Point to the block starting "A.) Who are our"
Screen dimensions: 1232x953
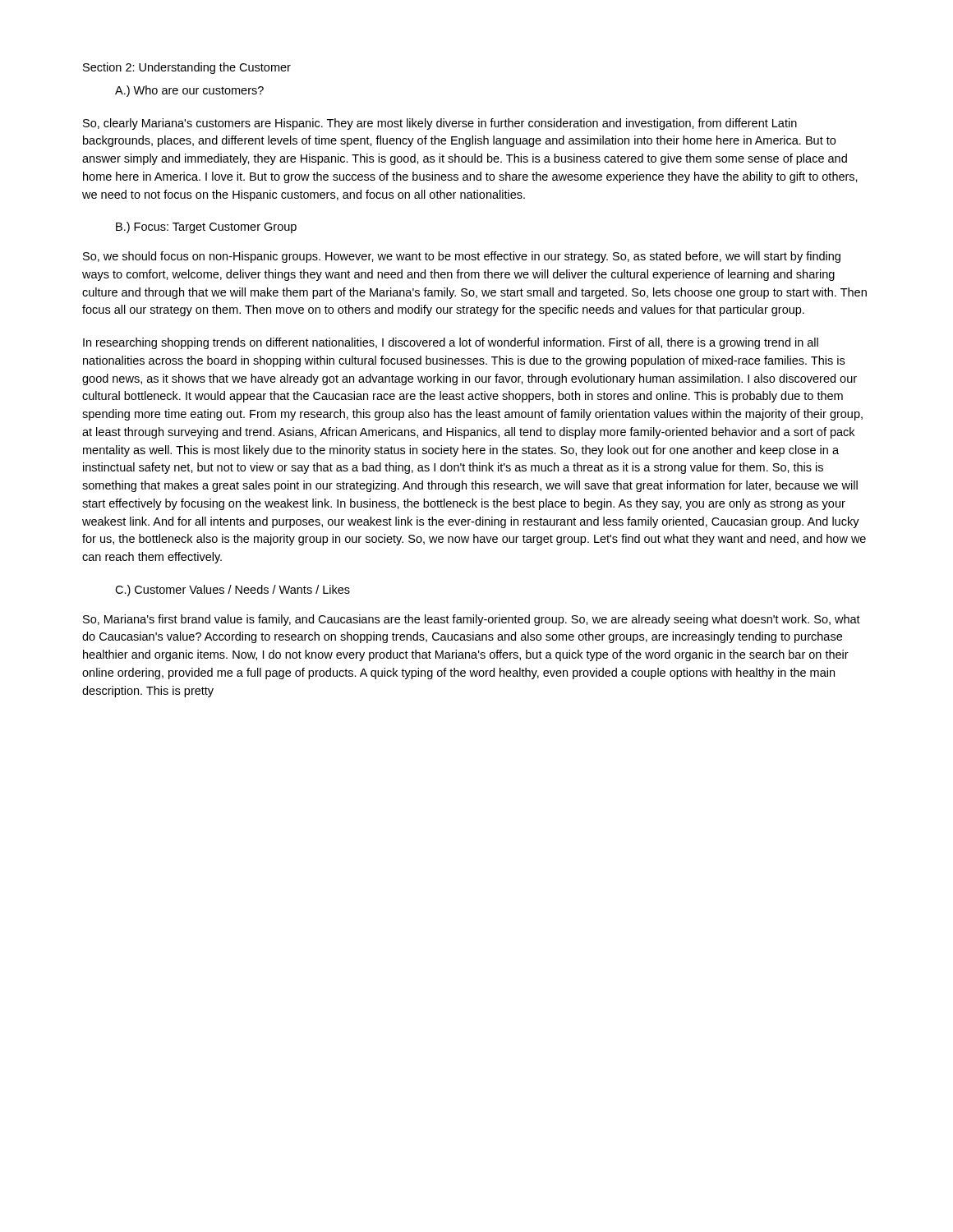(190, 90)
